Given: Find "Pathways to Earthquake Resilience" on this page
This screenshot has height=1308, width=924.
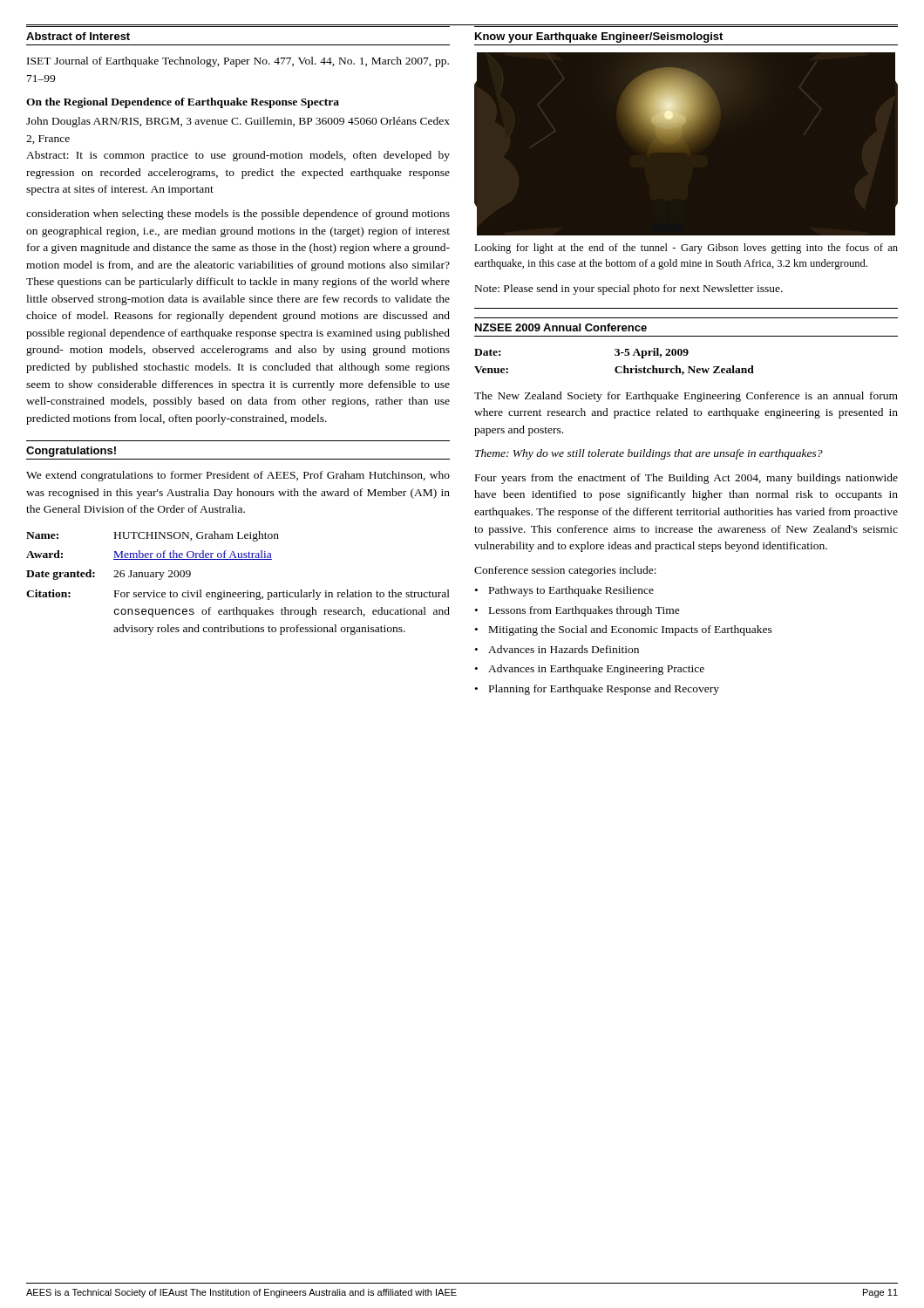Looking at the screenshot, I should [x=571, y=590].
